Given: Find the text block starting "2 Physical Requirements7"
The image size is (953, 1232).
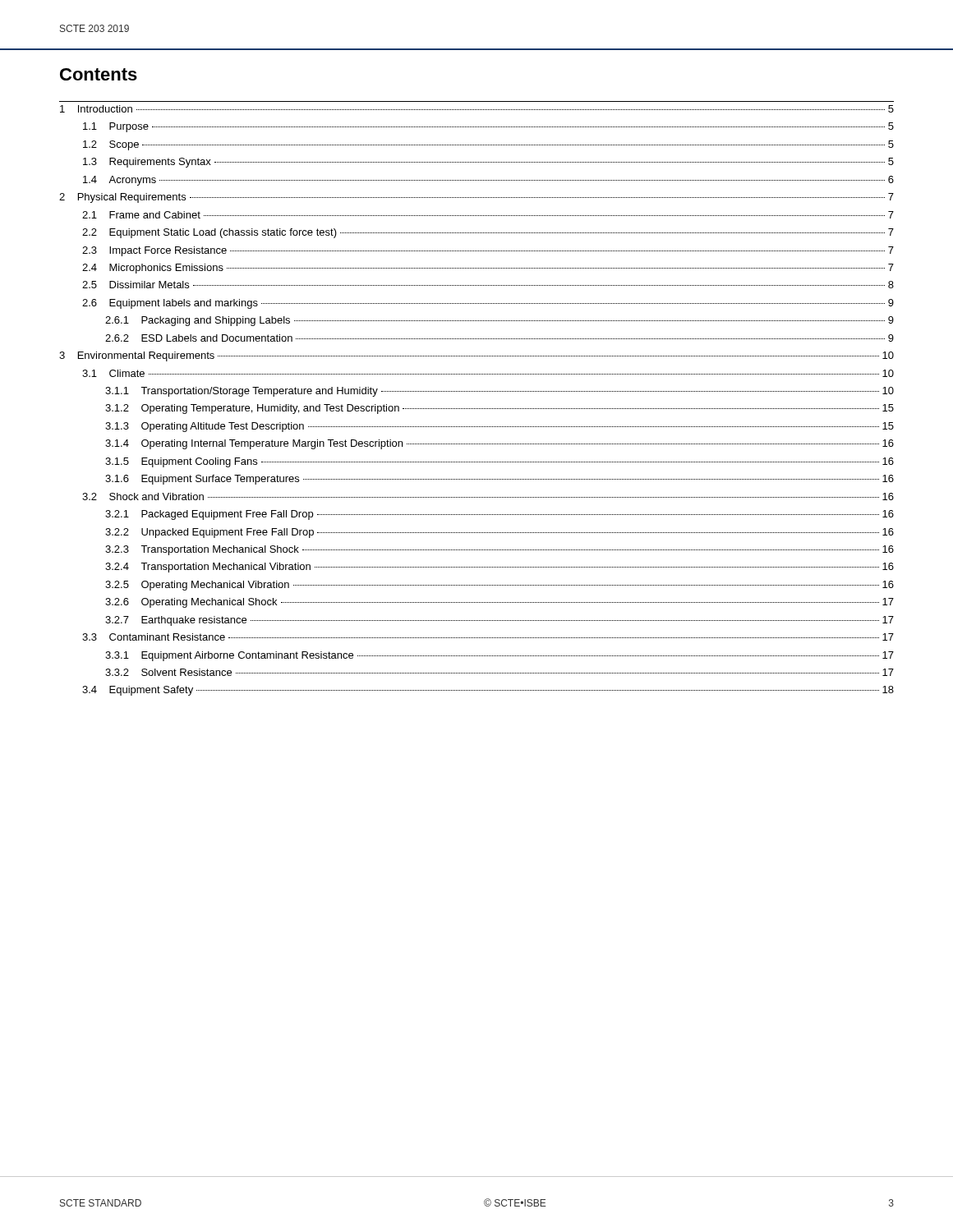Looking at the screenshot, I should pos(476,197).
